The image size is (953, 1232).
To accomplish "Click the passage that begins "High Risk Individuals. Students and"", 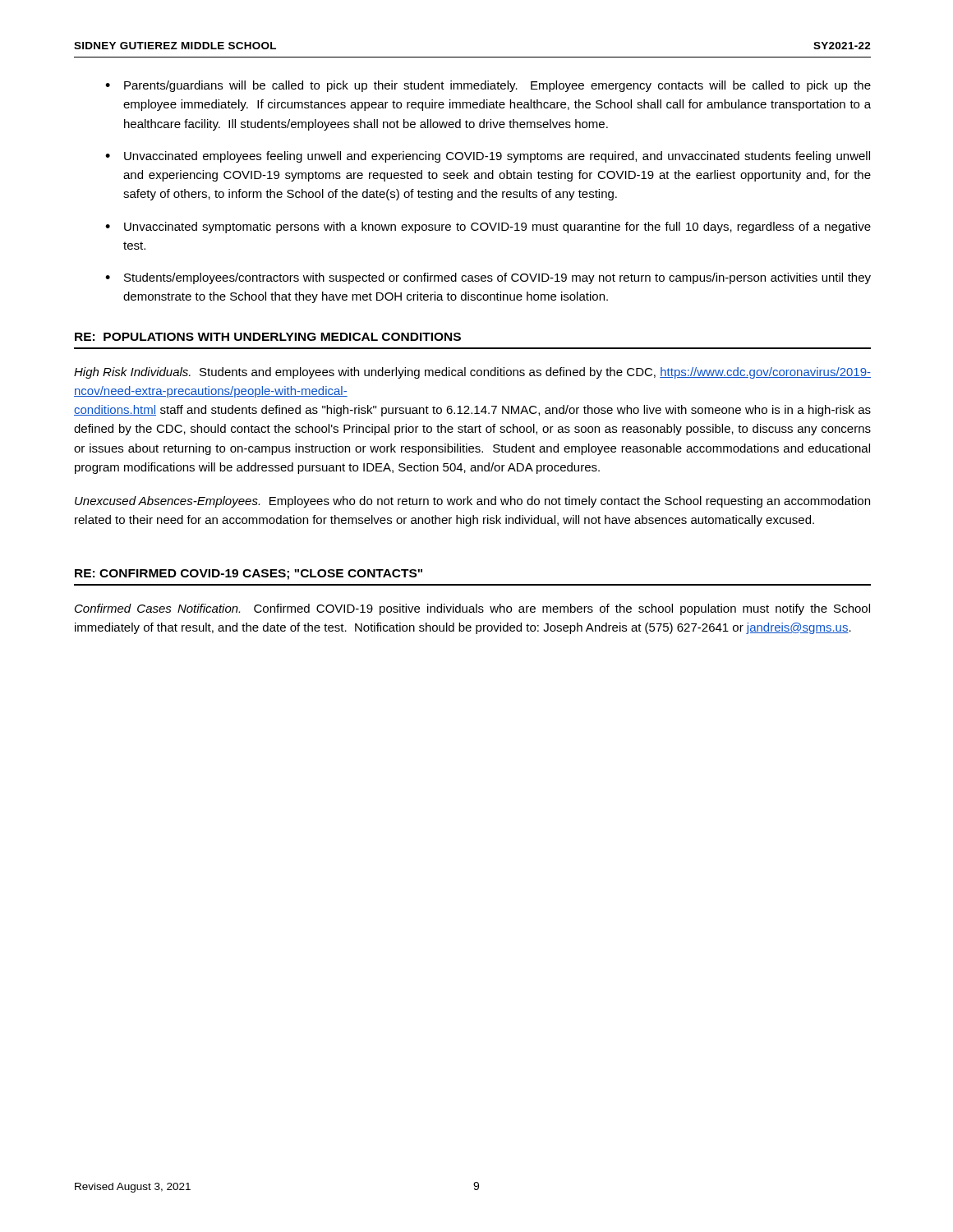I will (x=472, y=419).
